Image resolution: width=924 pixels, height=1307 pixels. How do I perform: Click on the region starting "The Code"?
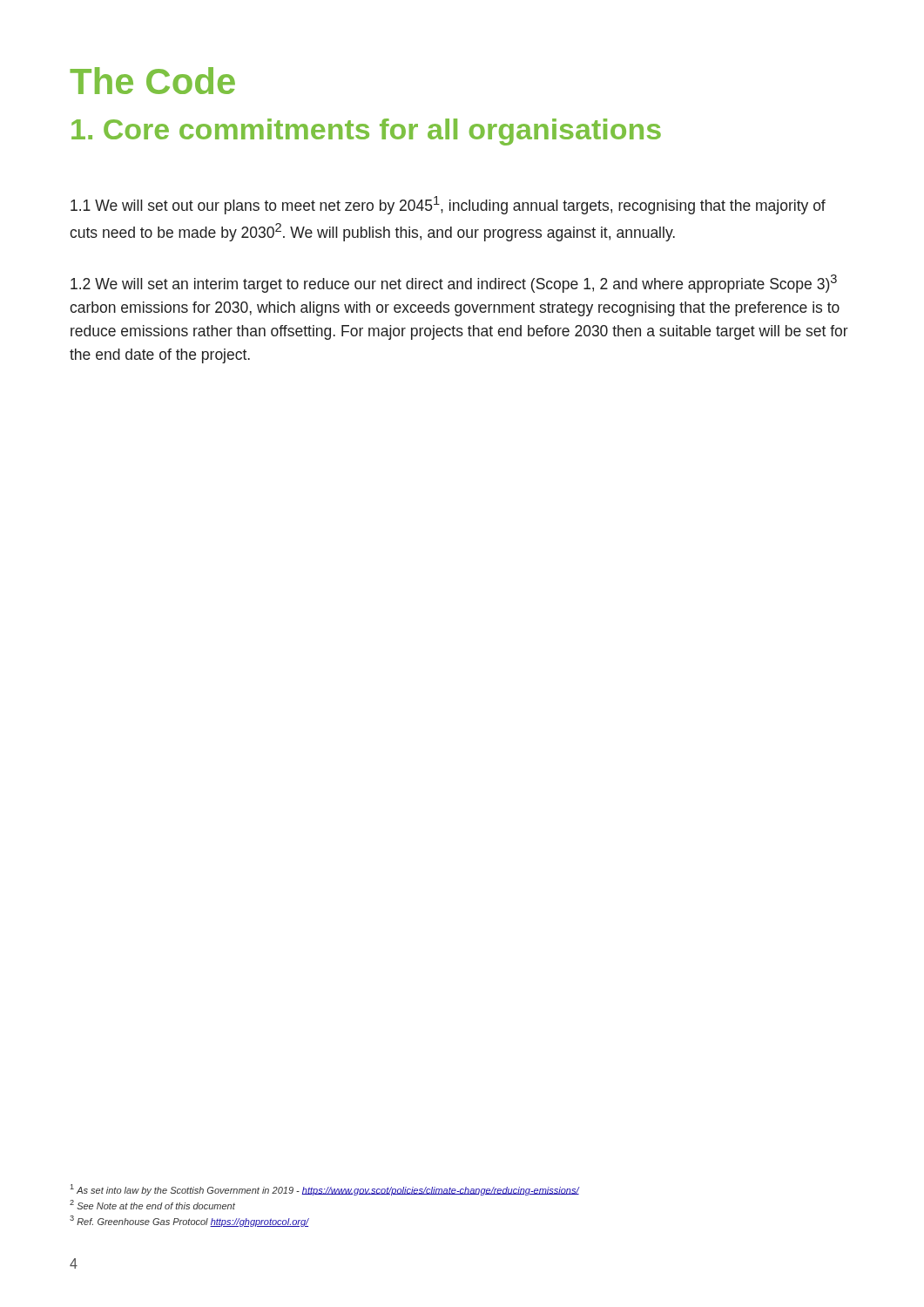[152, 81]
